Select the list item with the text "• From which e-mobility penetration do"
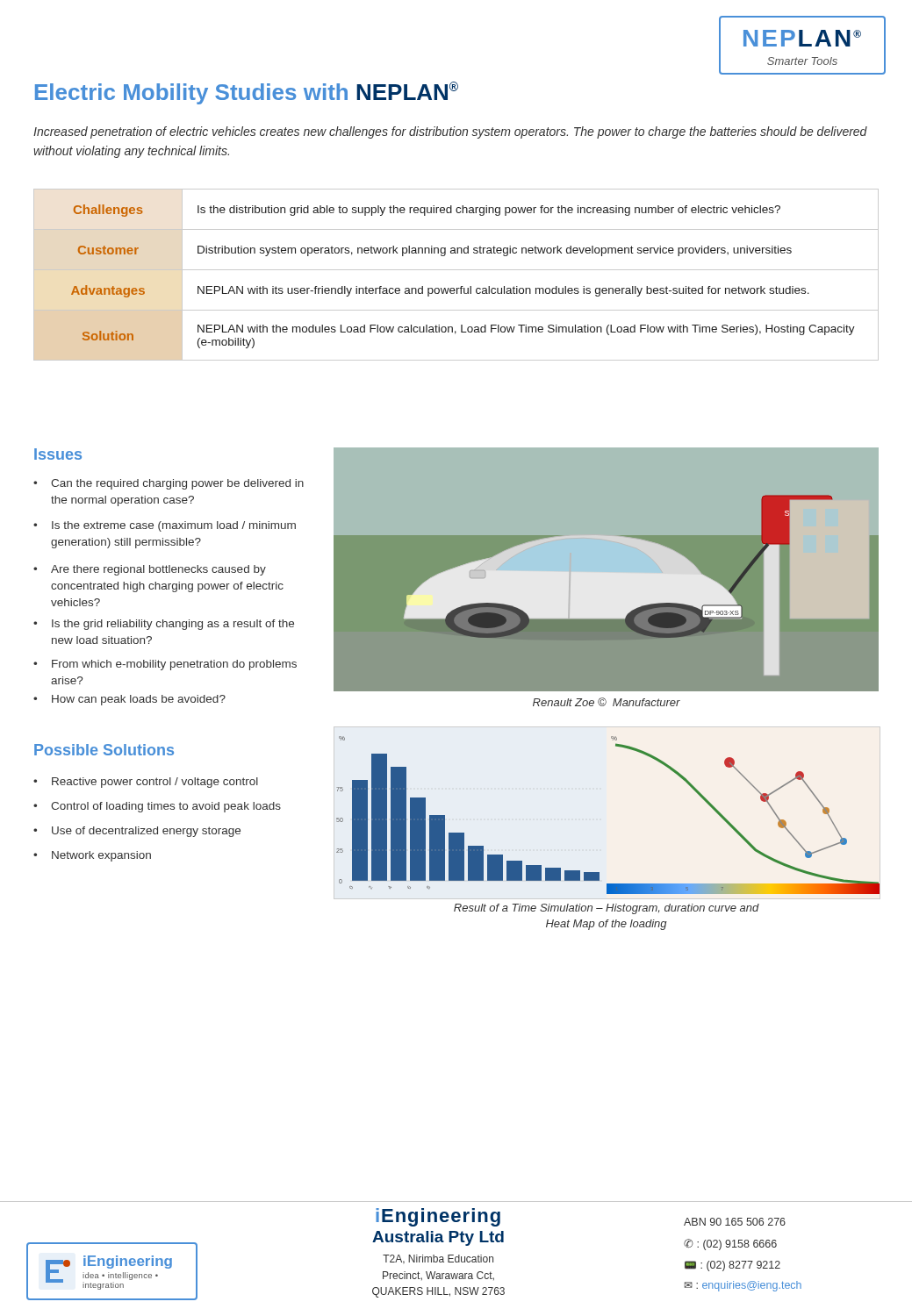Viewport: 912px width, 1316px height. click(174, 673)
